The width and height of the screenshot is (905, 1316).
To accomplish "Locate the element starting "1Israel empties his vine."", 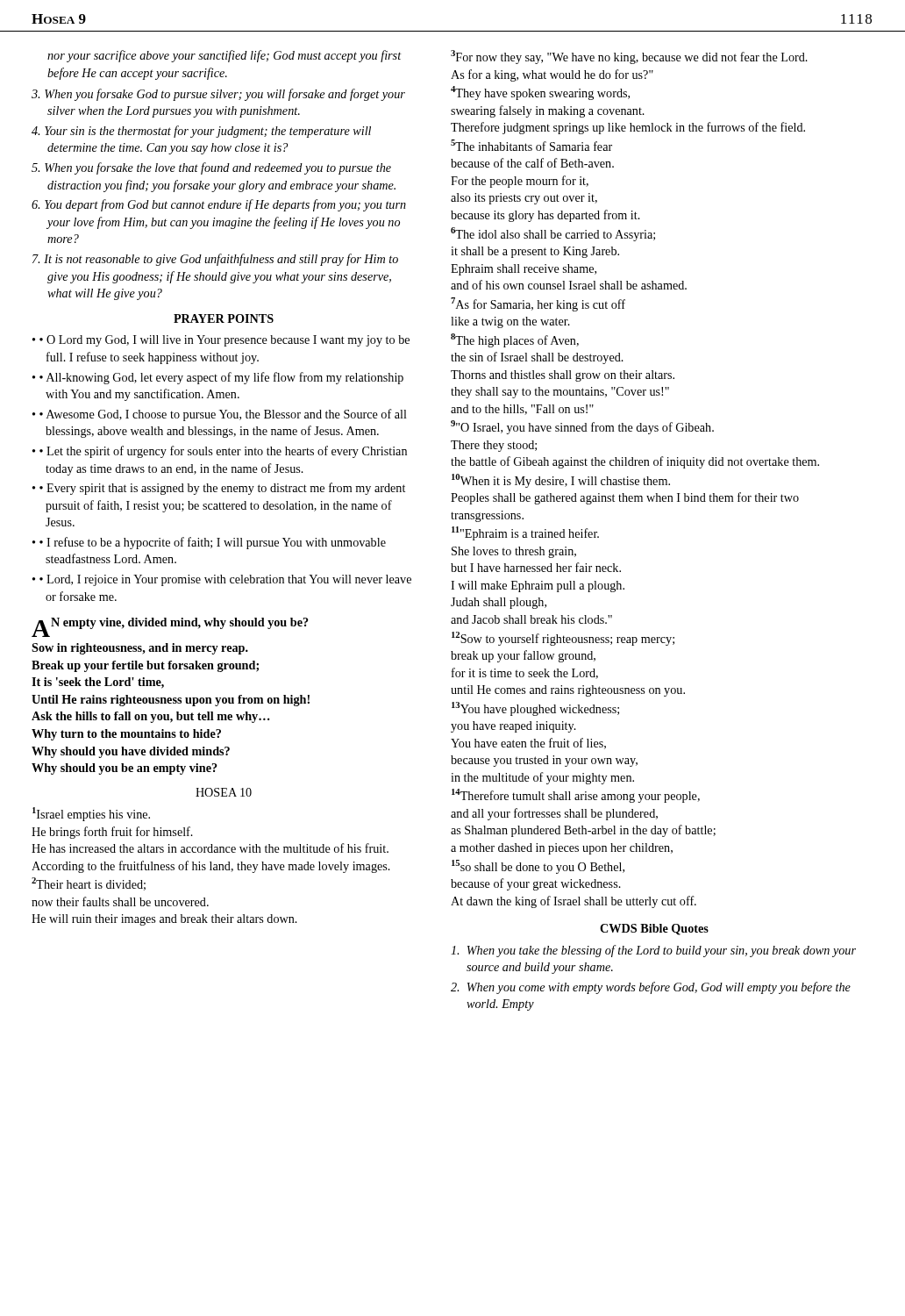I will click(x=211, y=866).
